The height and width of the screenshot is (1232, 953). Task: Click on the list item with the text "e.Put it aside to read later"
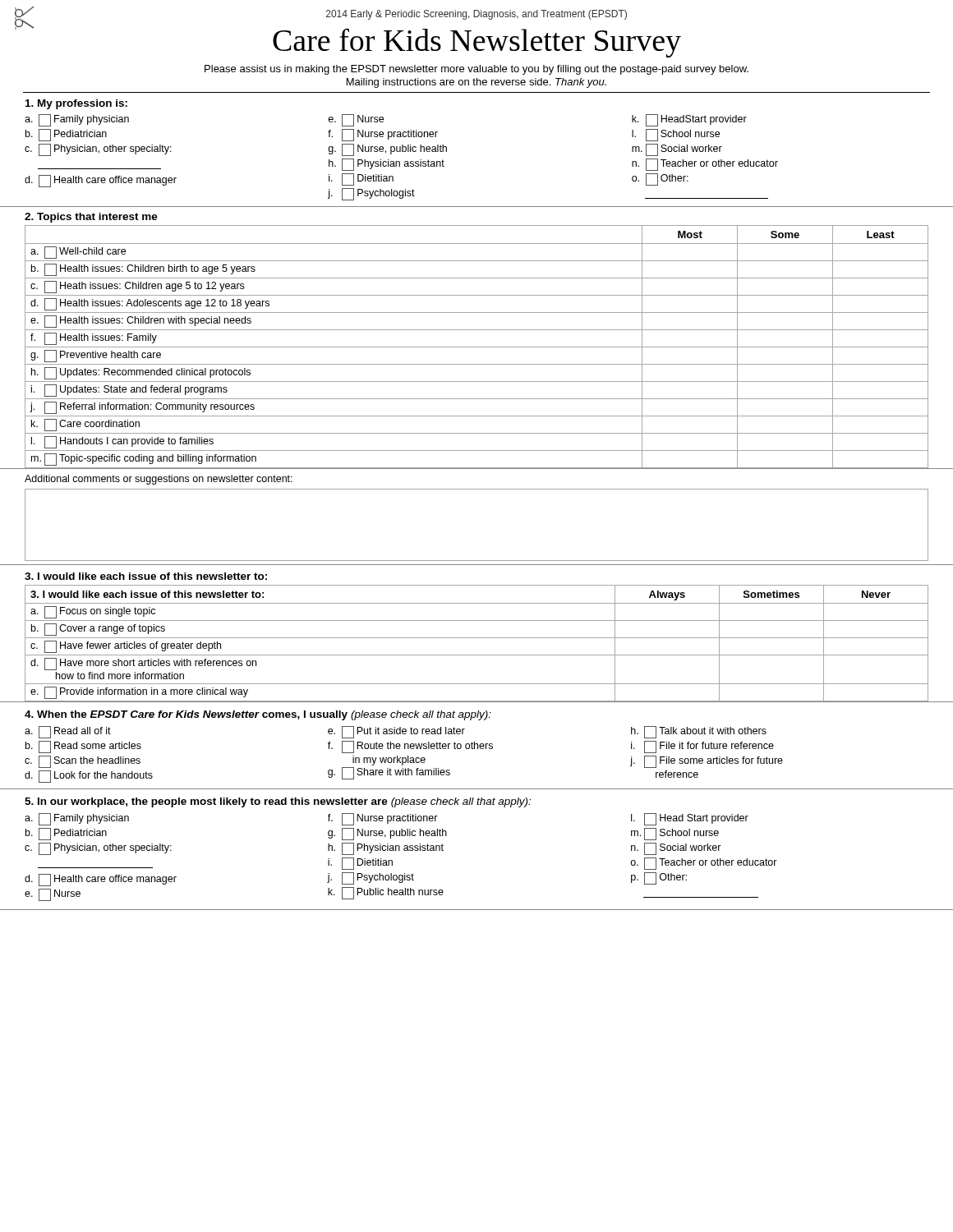(396, 732)
